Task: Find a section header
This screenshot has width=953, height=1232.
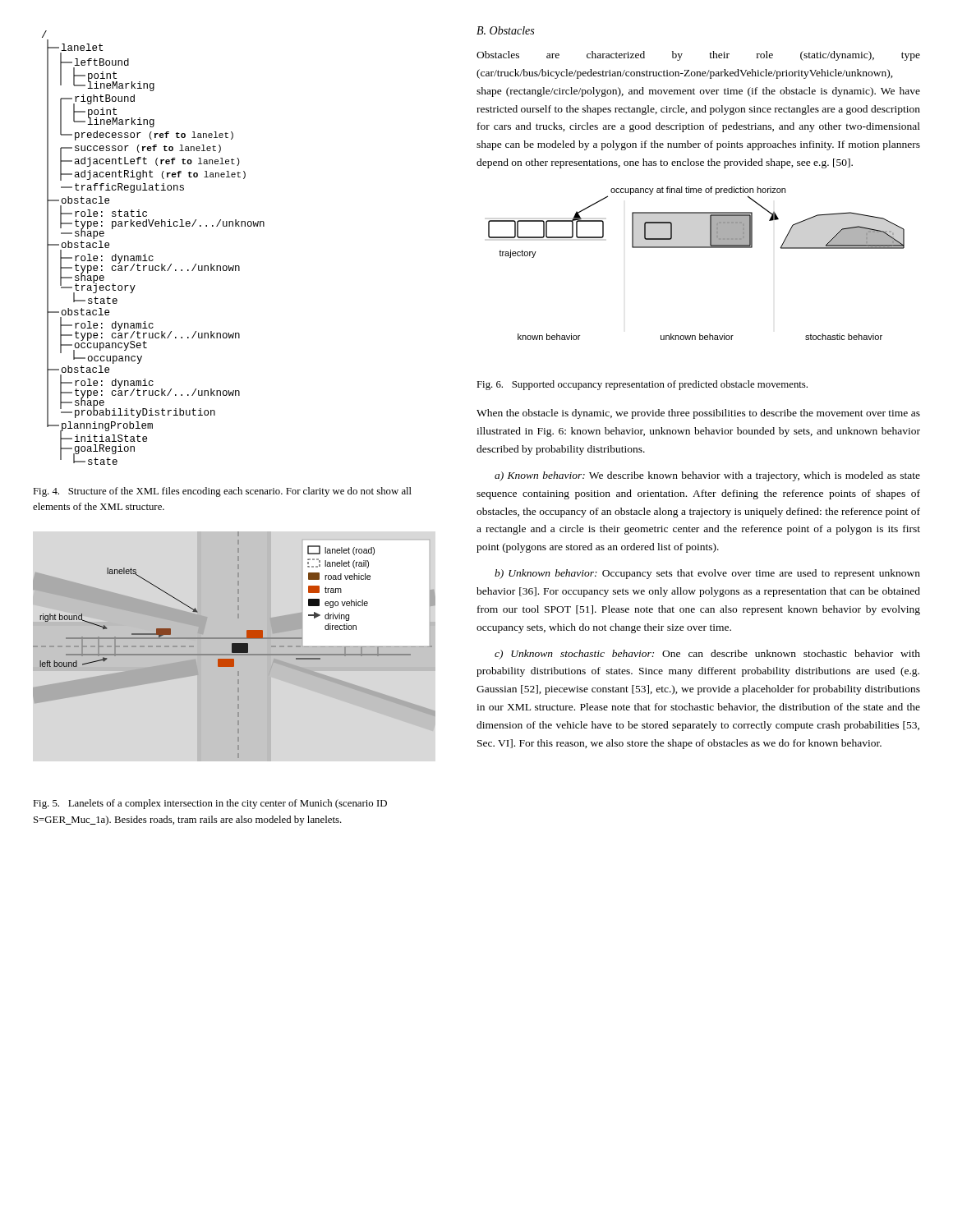Action: pyautogui.click(x=506, y=31)
